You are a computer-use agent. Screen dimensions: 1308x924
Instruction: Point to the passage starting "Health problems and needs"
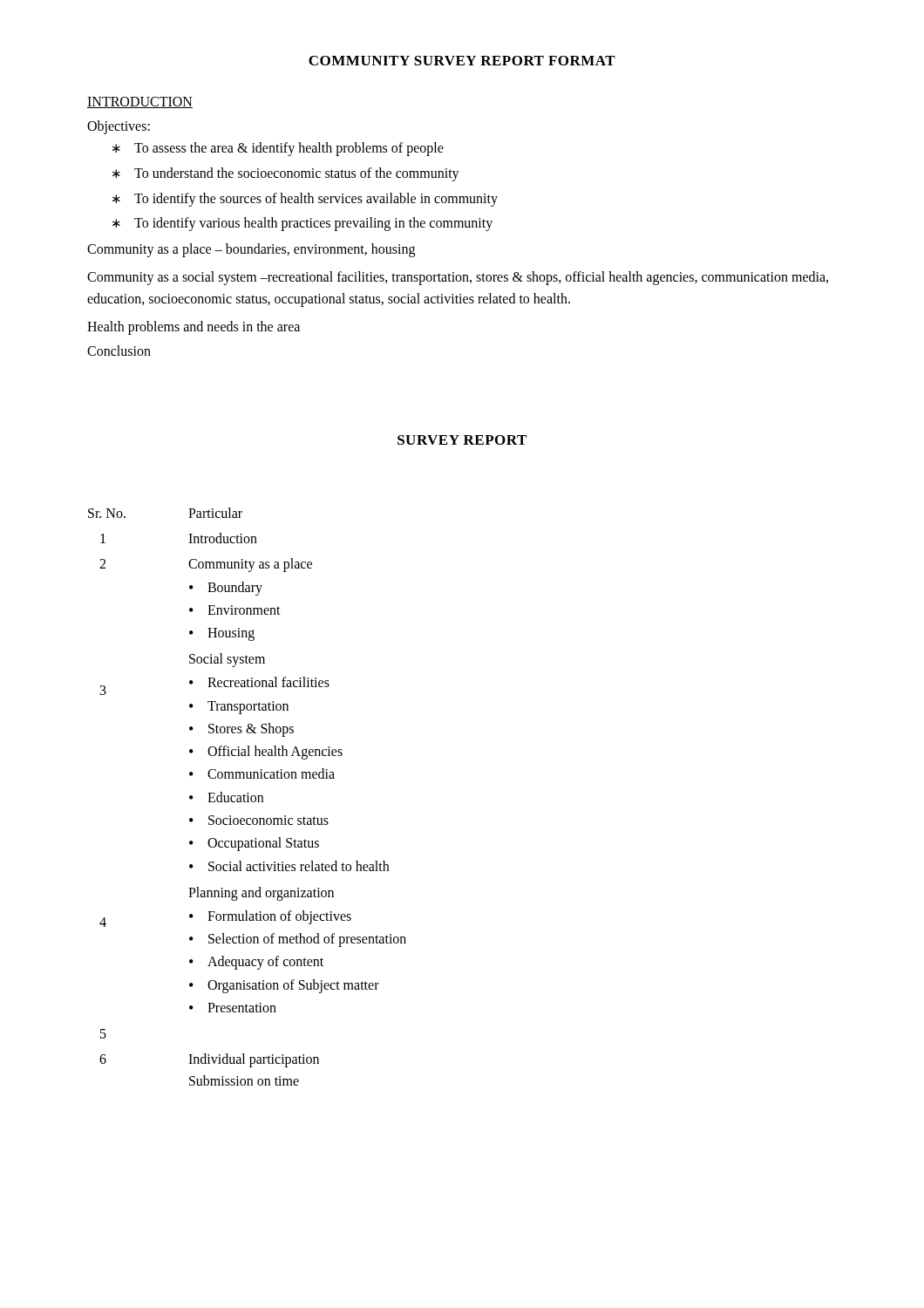click(194, 327)
